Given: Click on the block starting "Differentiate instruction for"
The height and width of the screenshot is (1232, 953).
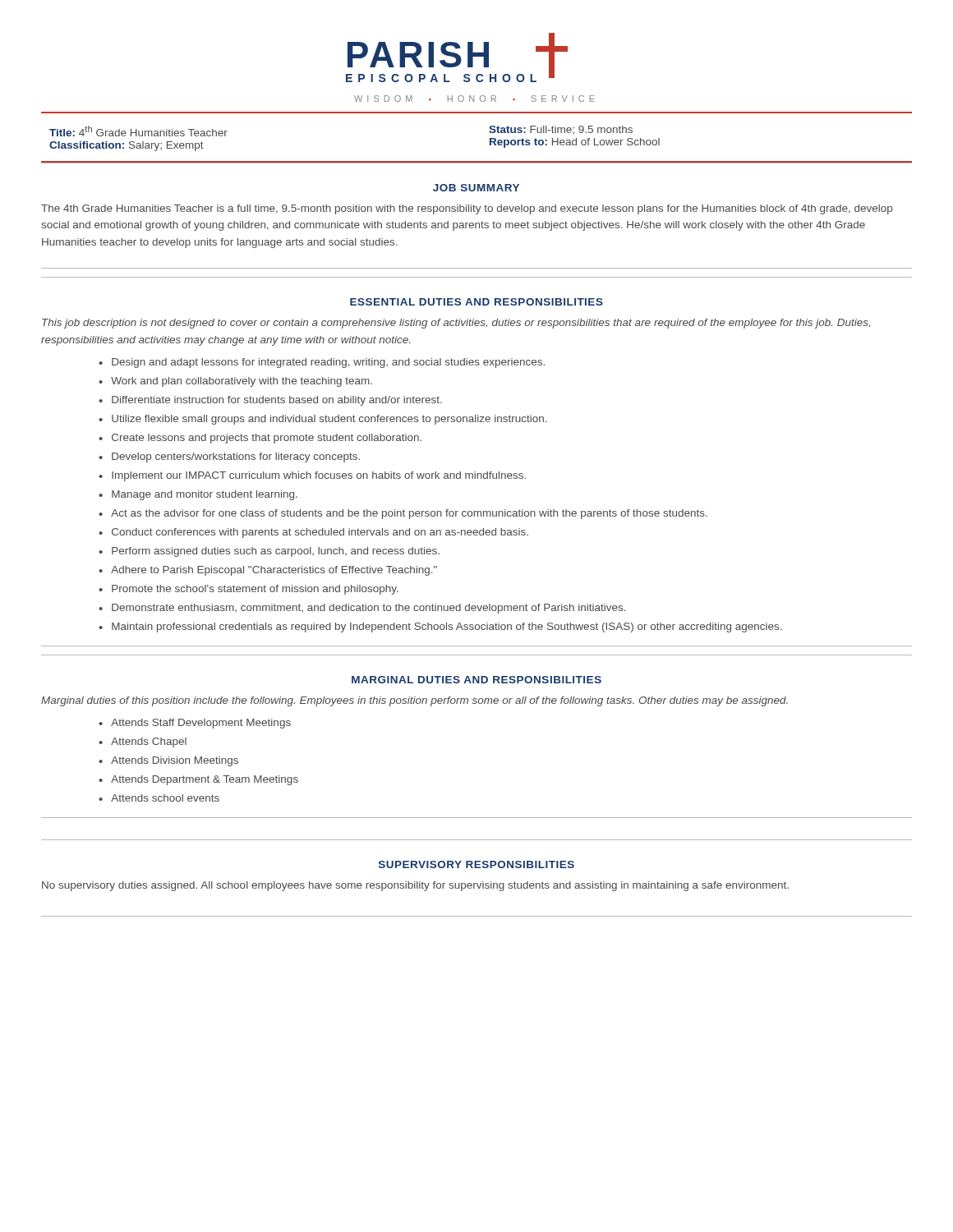Looking at the screenshot, I should click(x=277, y=400).
